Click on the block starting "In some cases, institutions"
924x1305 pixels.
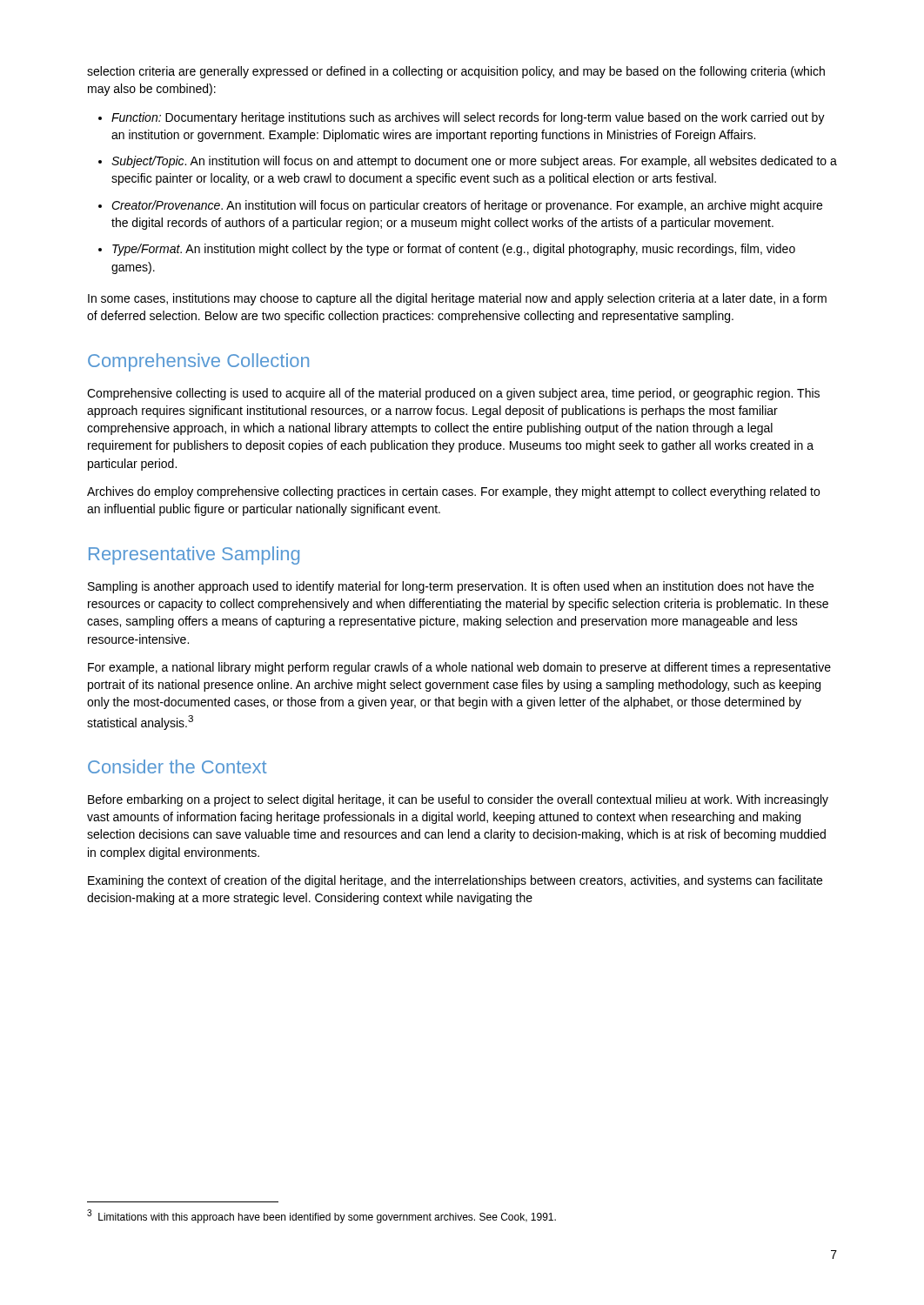[462, 307]
